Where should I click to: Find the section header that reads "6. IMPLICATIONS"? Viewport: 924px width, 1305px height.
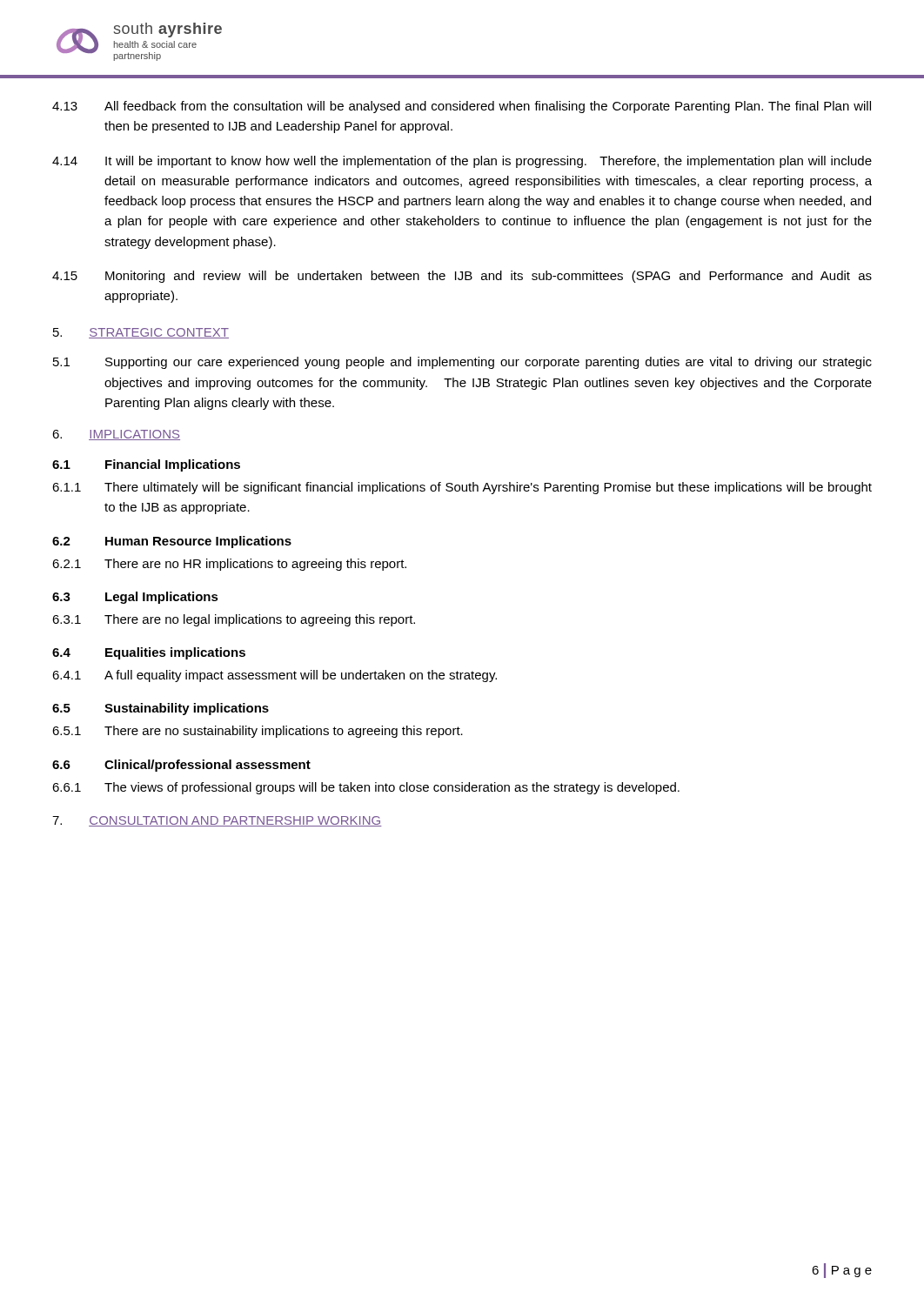pos(116,434)
